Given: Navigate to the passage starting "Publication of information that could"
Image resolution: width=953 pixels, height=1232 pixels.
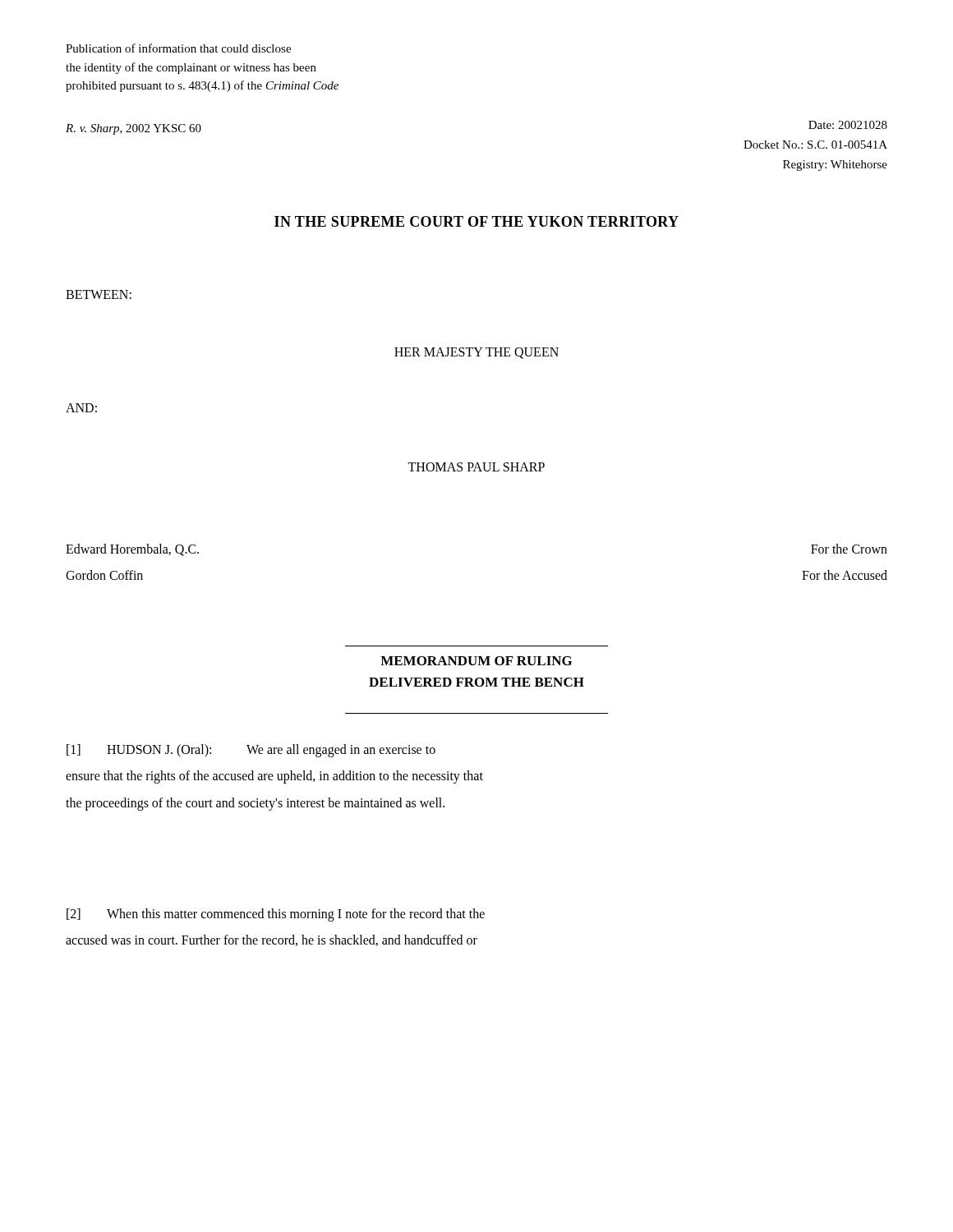Looking at the screenshot, I should click(x=202, y=67).
